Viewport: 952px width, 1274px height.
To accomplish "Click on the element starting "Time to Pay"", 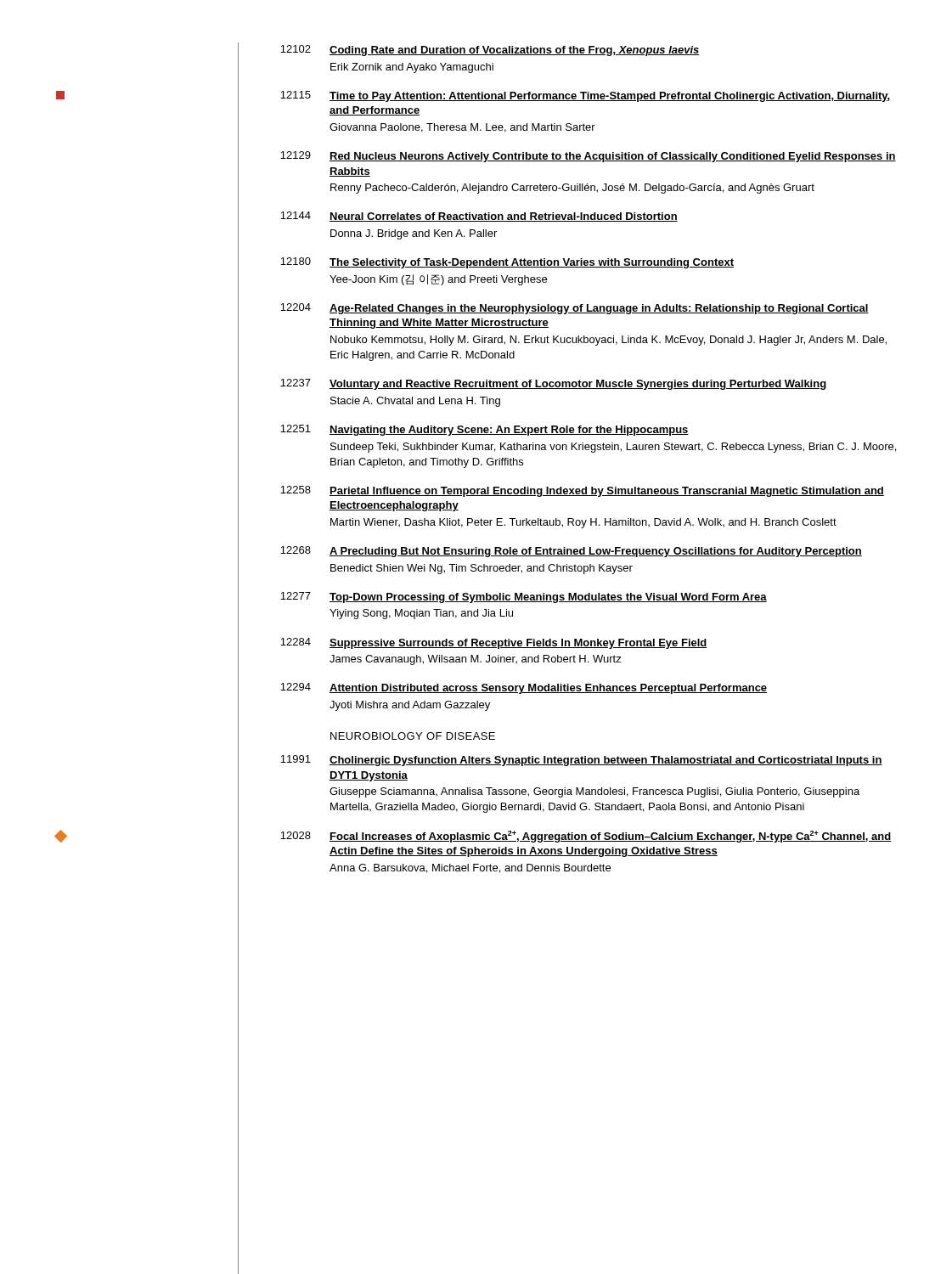I will [615, 111].
